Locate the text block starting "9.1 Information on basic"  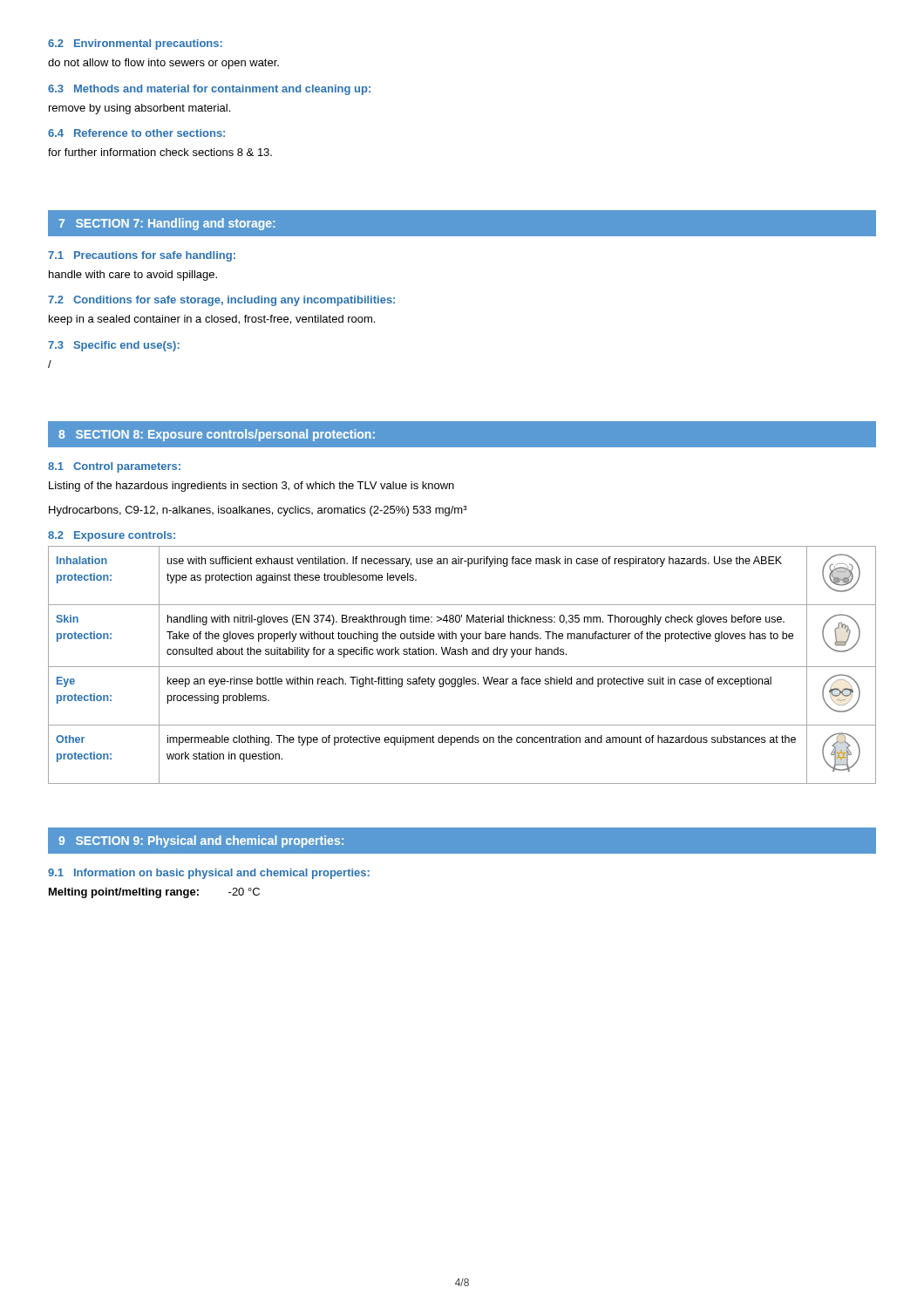click(x=209, y=872)
